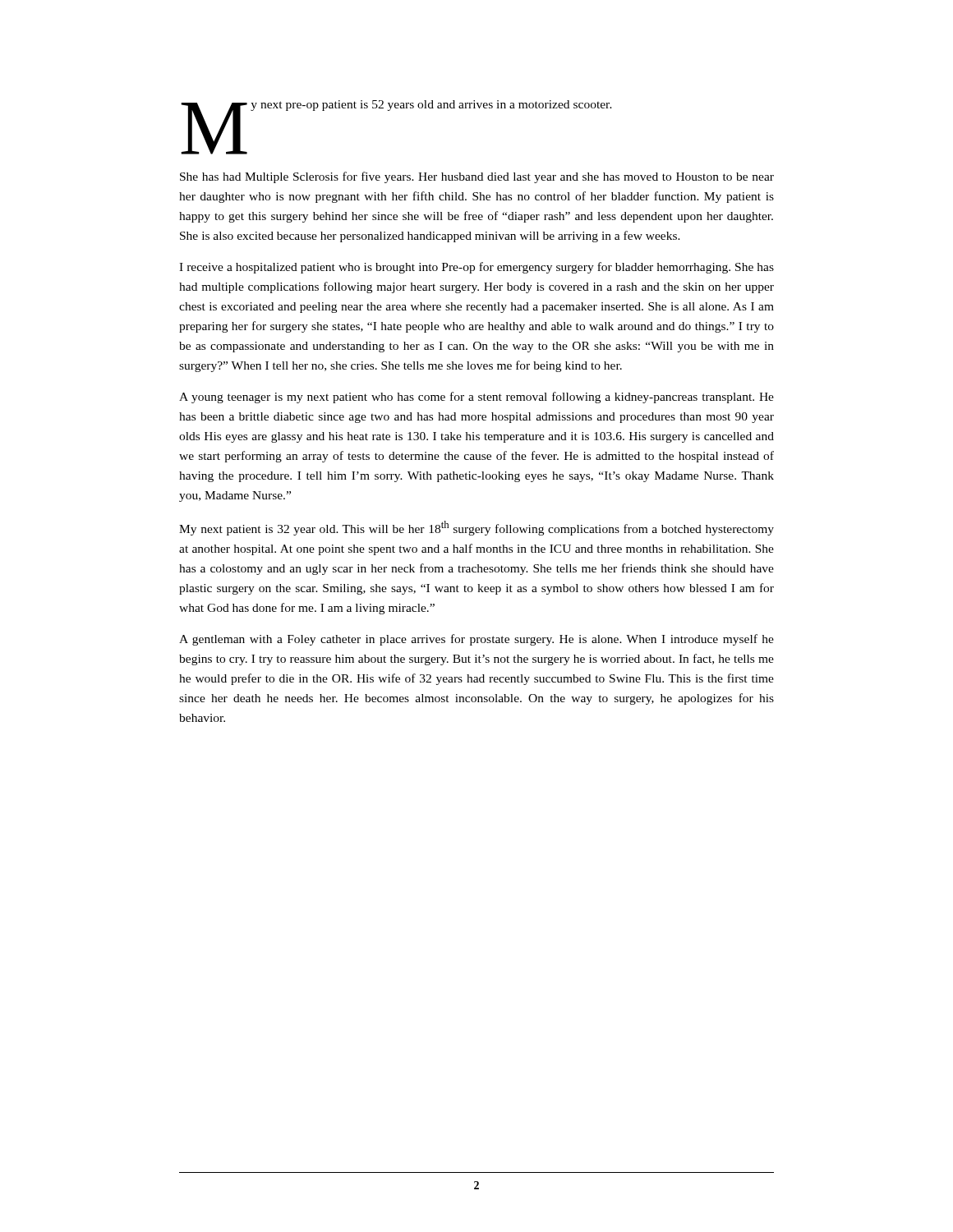The height and width of the screenshot is (1232, 953).
Task: Find the text block with the text "I receive a hospitalized"
Action: (x=476, y=316)
